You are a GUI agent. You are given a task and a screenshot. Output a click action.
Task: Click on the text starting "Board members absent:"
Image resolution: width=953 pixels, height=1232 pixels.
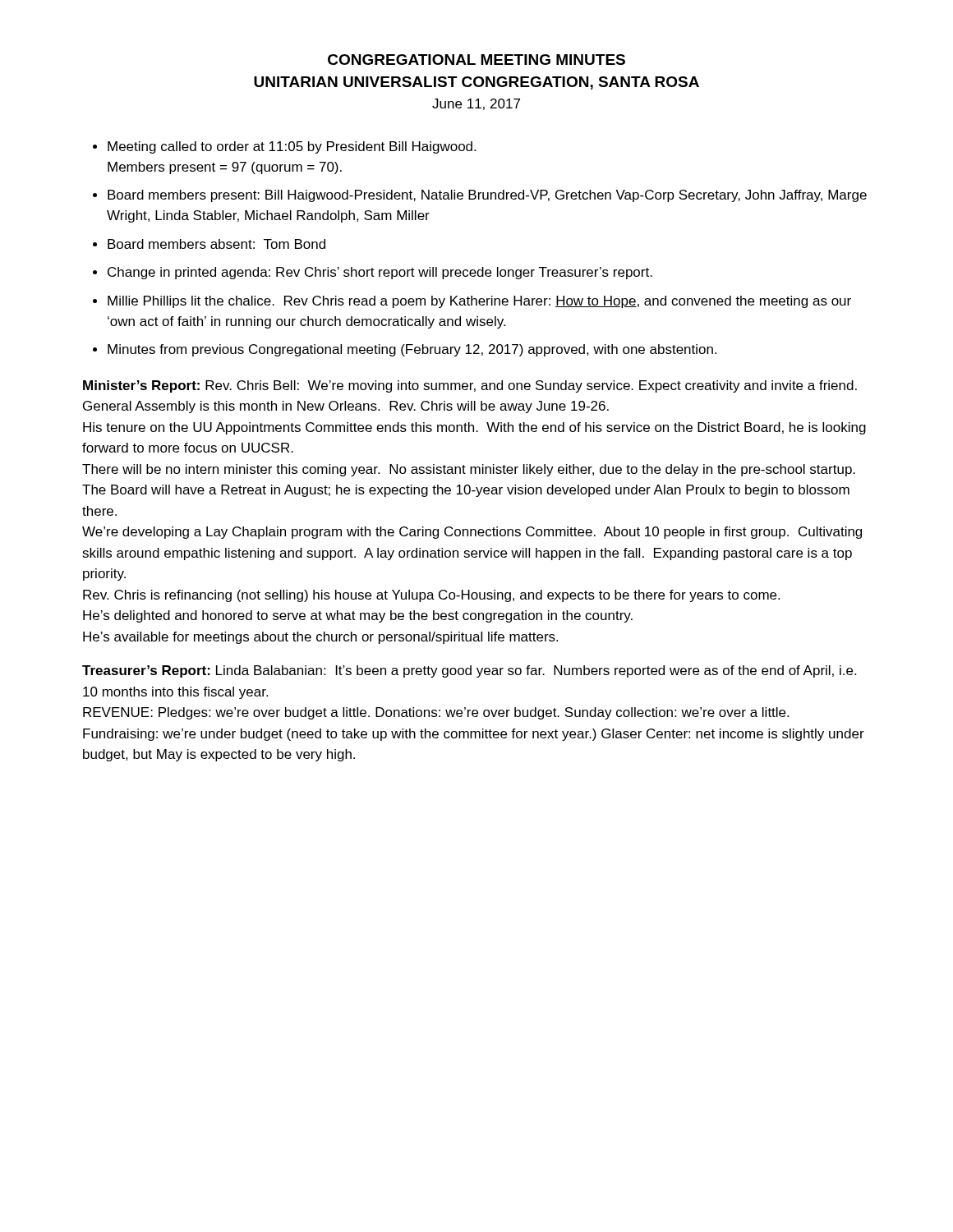tap(217, 244)
